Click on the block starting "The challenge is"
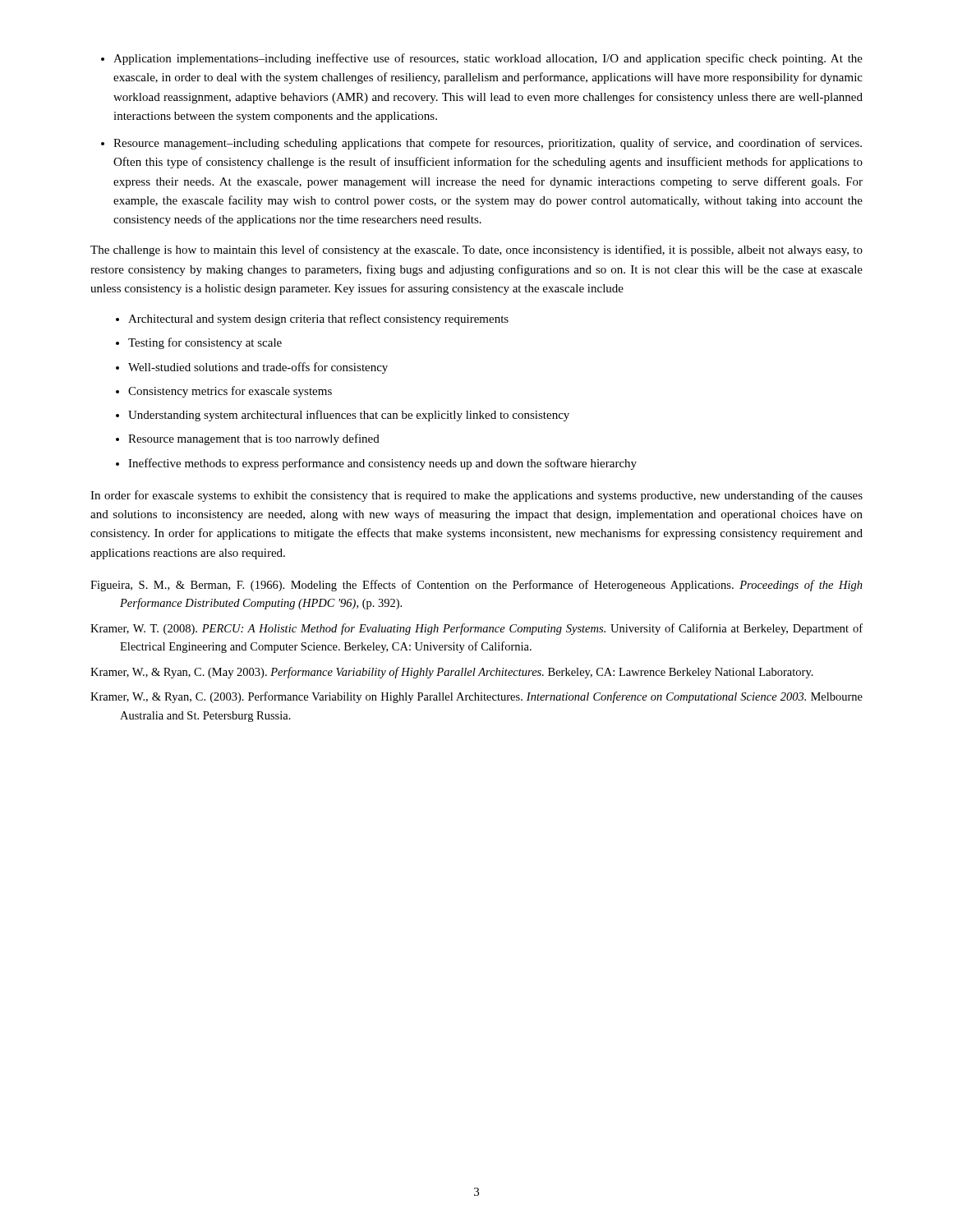953x1232 pixels. pos(476,269)
